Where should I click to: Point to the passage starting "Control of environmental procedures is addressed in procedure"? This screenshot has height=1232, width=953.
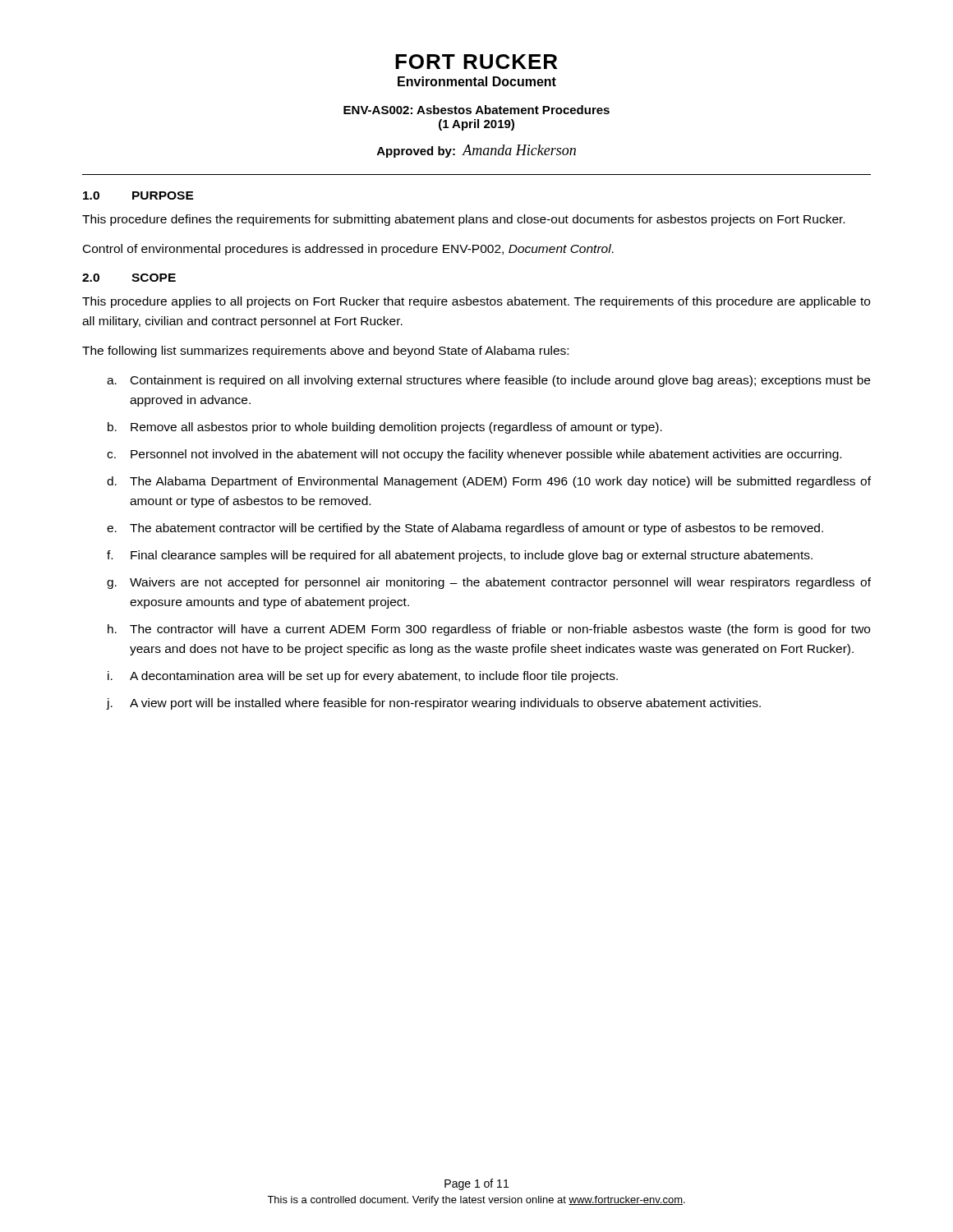point(348,248)
